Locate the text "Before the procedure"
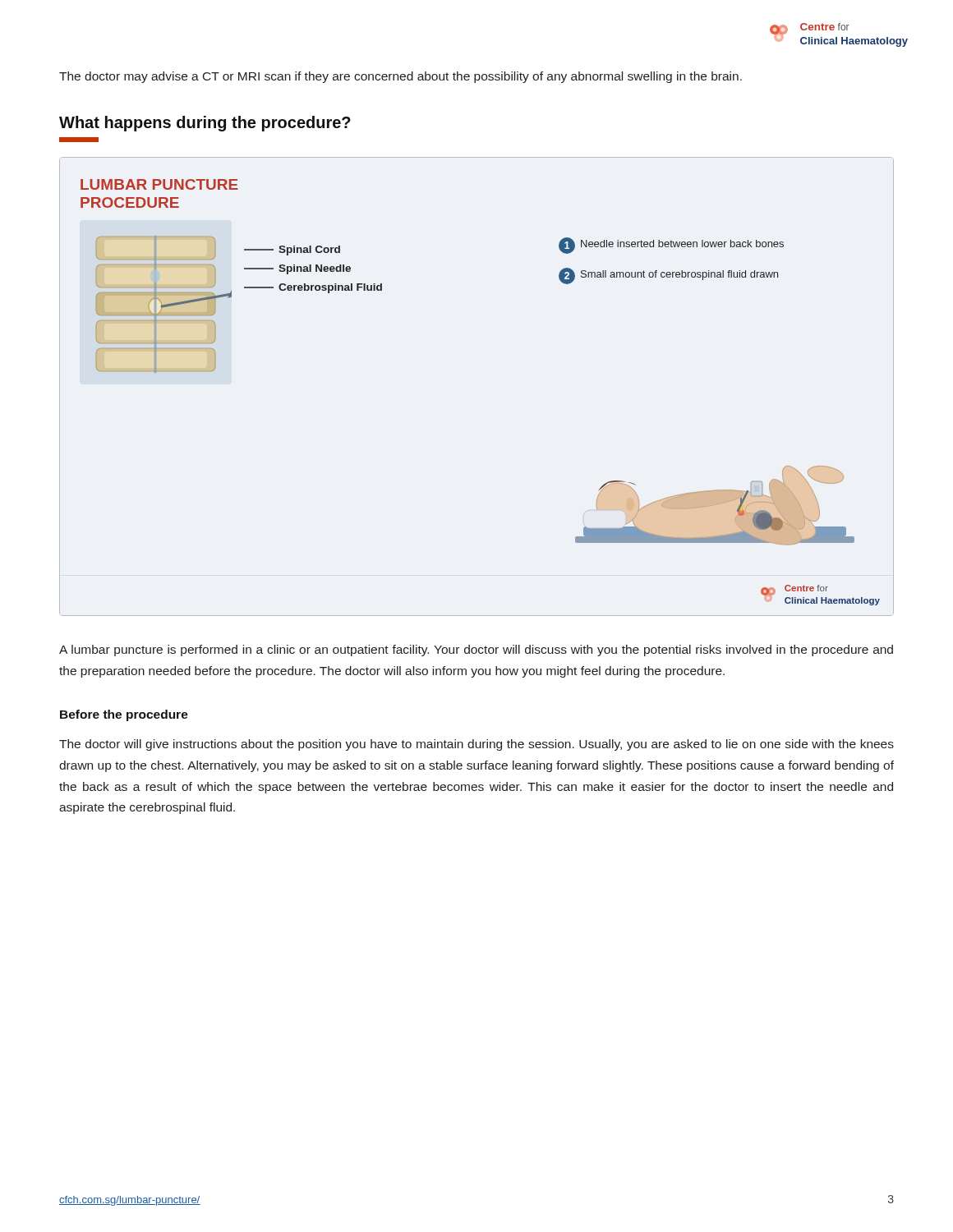Viewport: 953px width, 1232px height. (x=124, y=714)
